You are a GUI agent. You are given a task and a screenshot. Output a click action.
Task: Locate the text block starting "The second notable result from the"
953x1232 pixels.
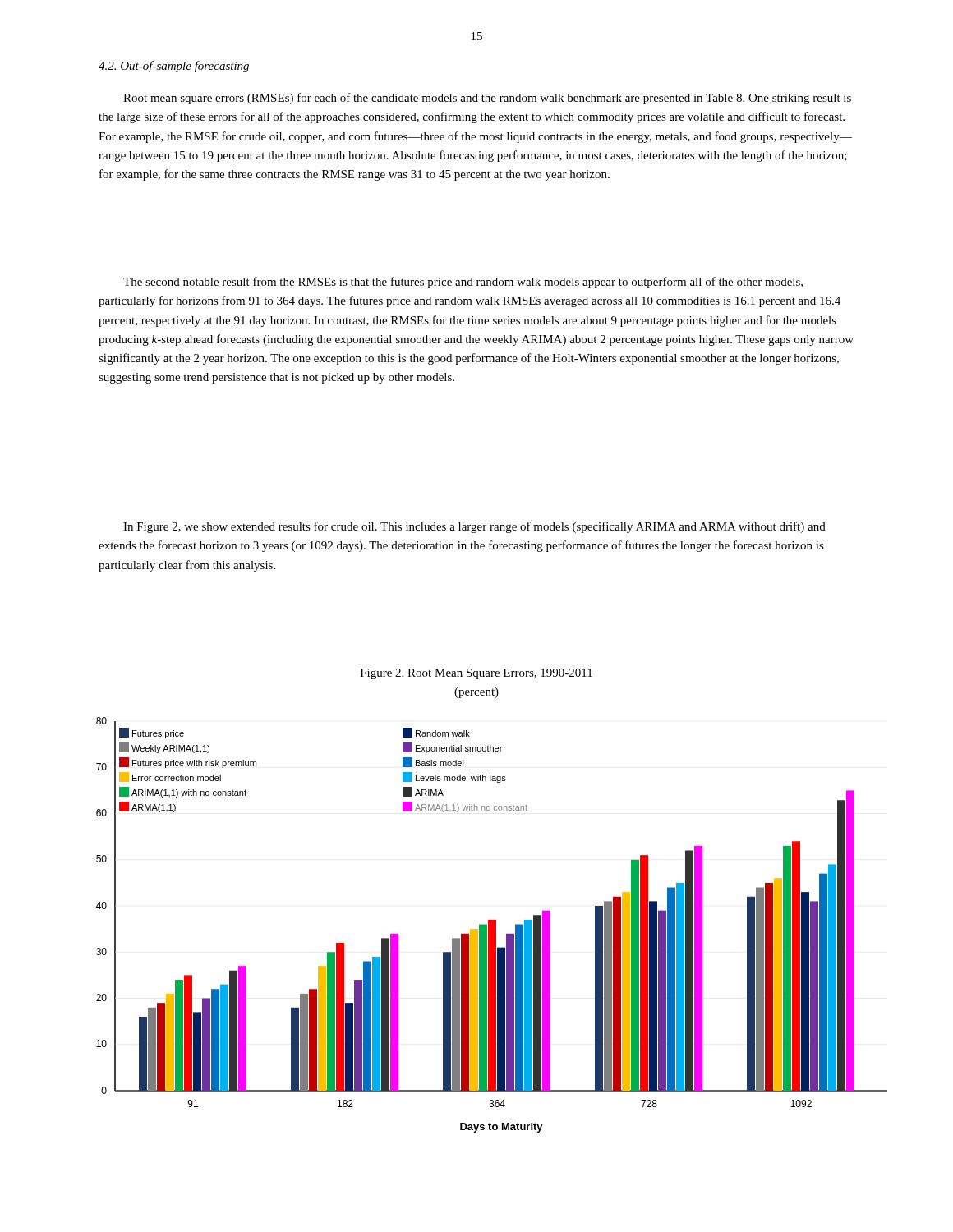pos(476,330)
